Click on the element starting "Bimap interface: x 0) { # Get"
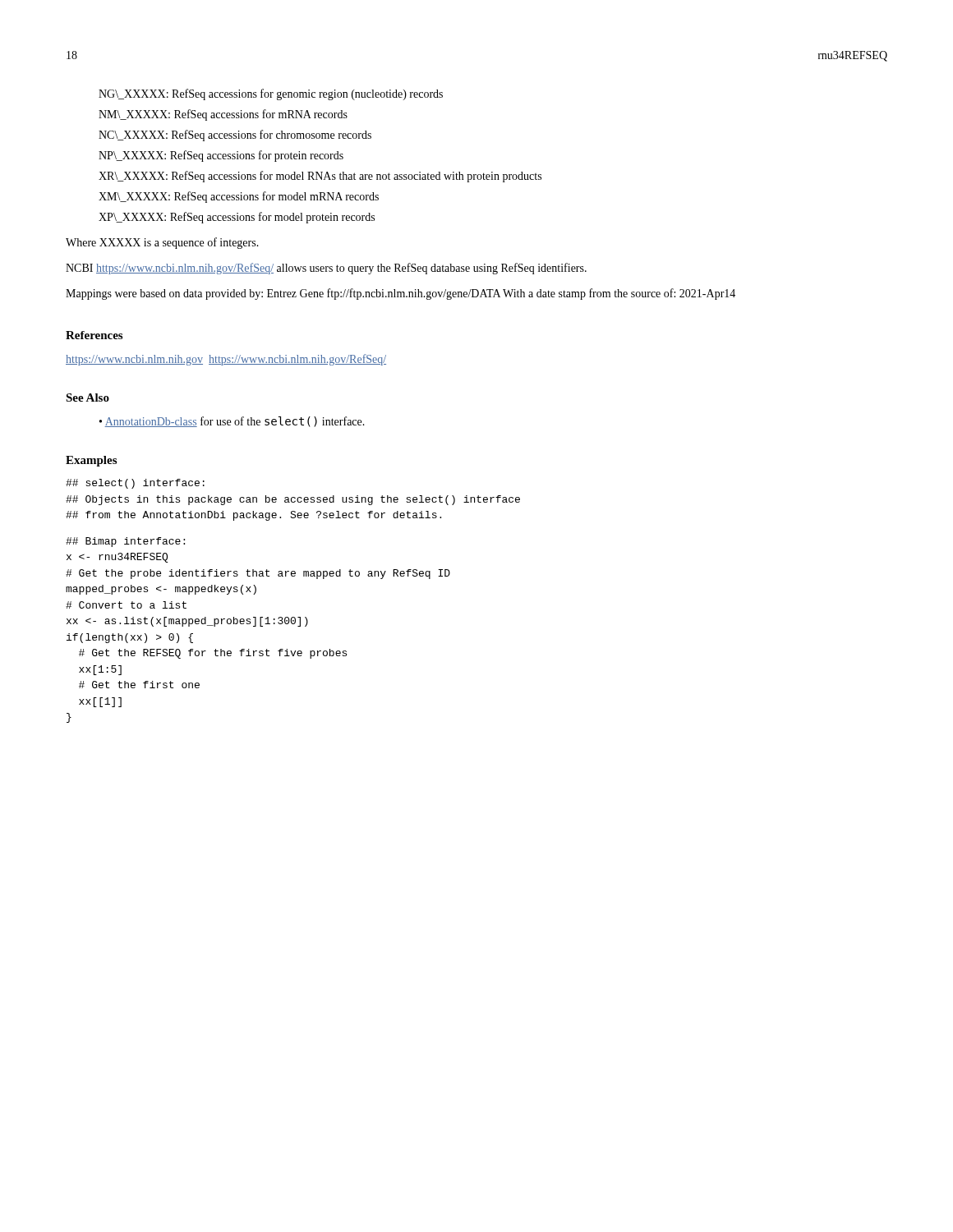This screenshot has width=953, height=1232. click(x=258, y=629)
